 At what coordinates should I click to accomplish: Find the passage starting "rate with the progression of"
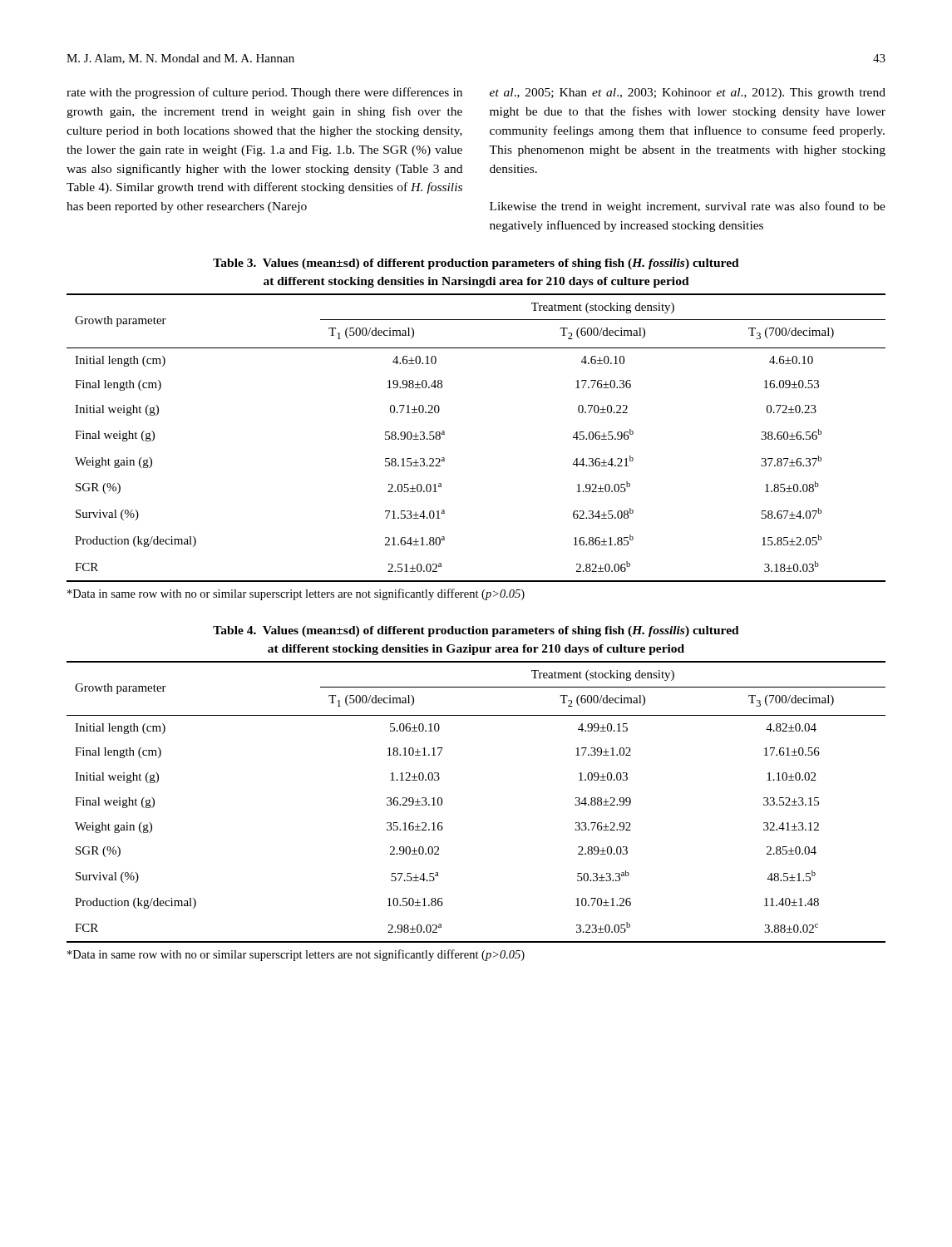pos(265,149)
